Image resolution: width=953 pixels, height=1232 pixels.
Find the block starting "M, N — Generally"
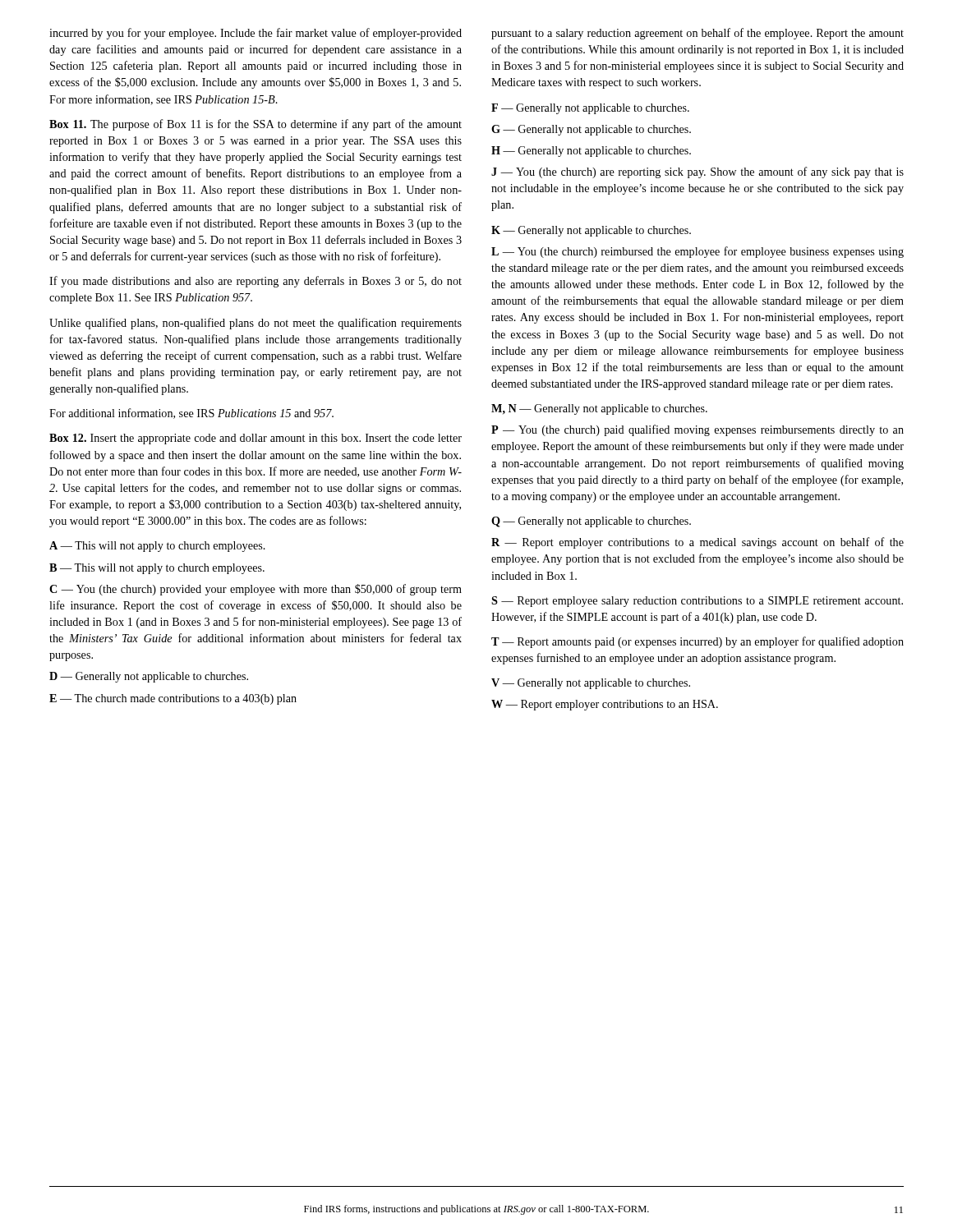(x=698, y=408)
